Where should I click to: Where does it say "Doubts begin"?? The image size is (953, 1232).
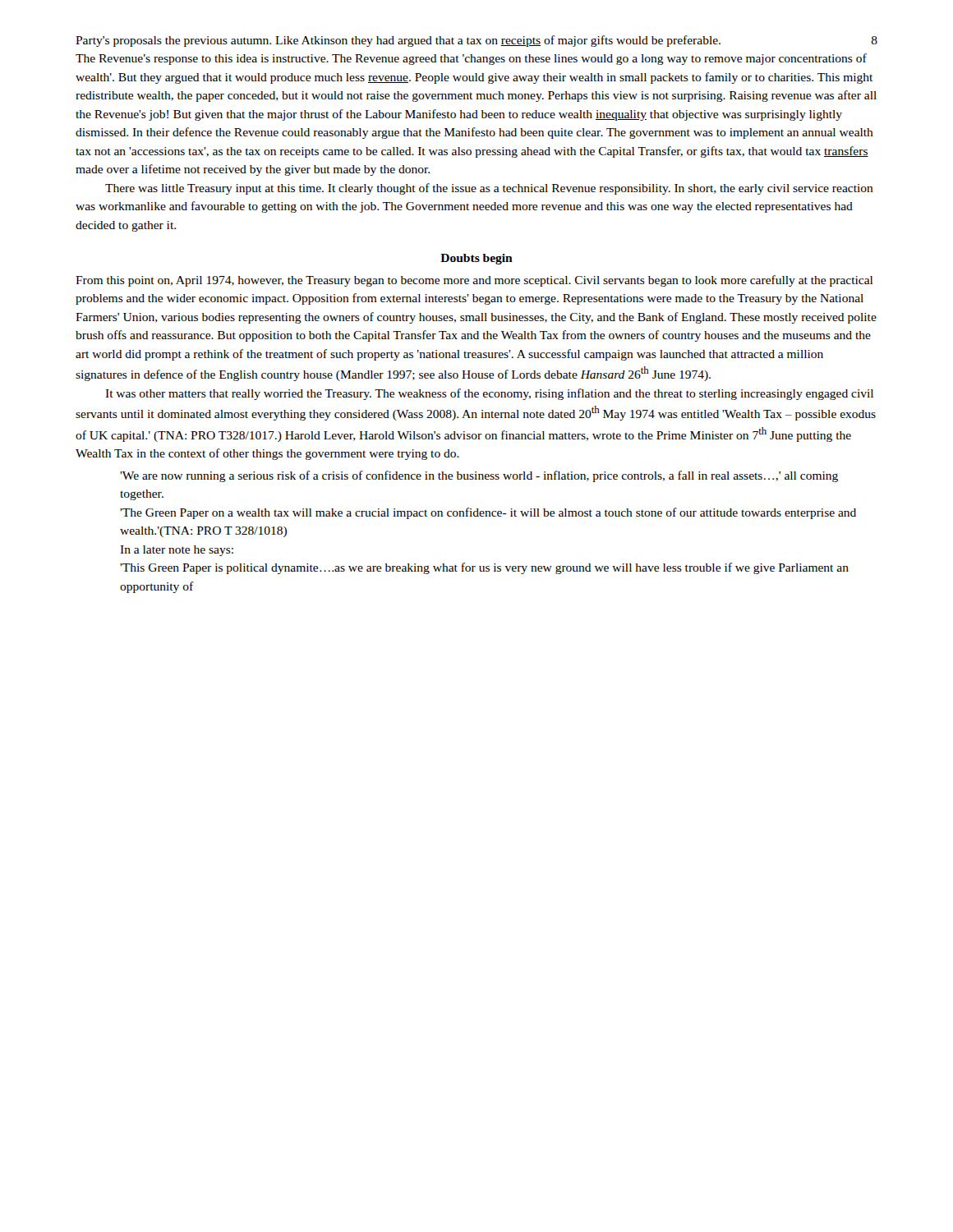tap(476, 258)
